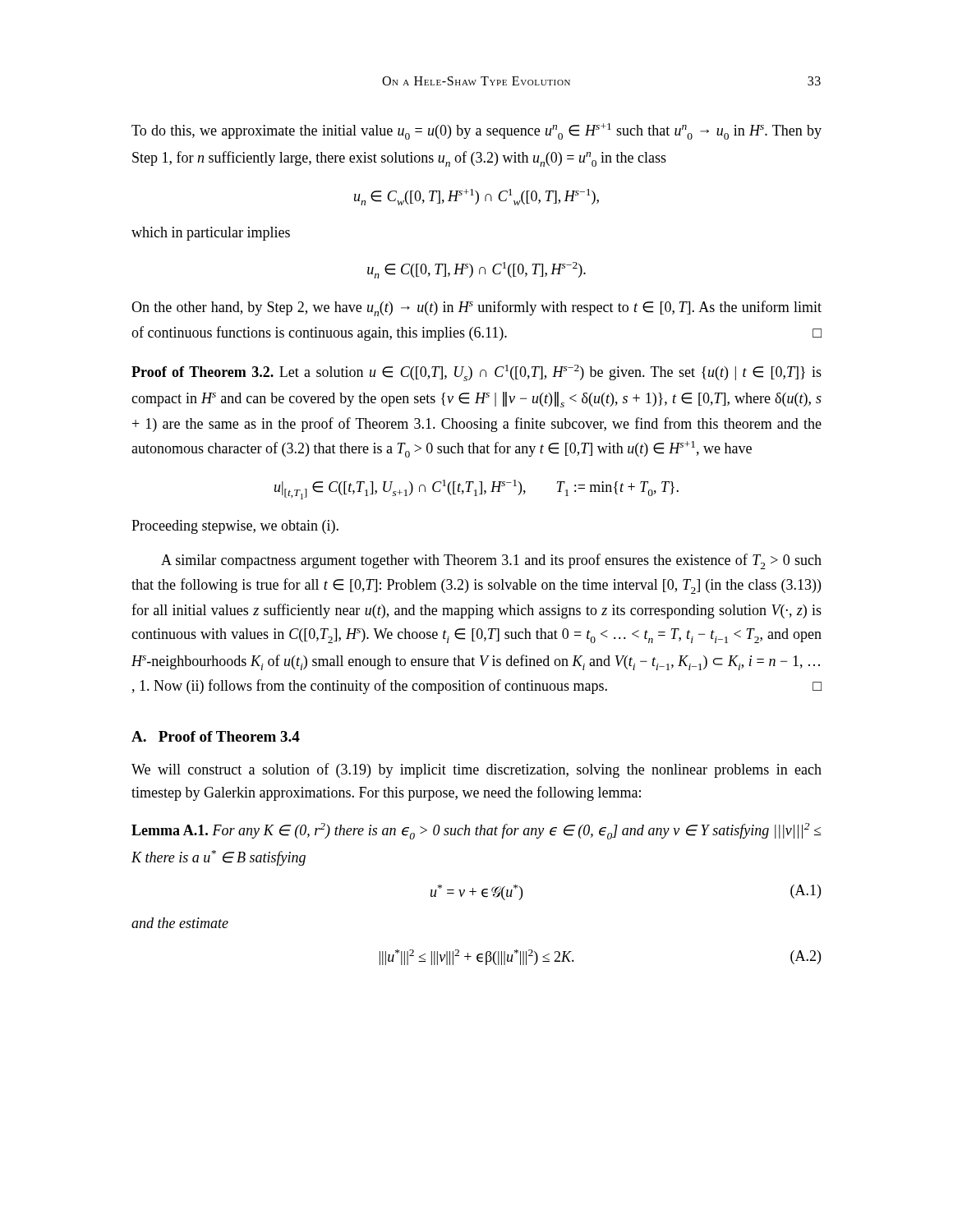Locate the block of text that opens with "Proceeding stepwise, we obtain"

tap(476, 607)
